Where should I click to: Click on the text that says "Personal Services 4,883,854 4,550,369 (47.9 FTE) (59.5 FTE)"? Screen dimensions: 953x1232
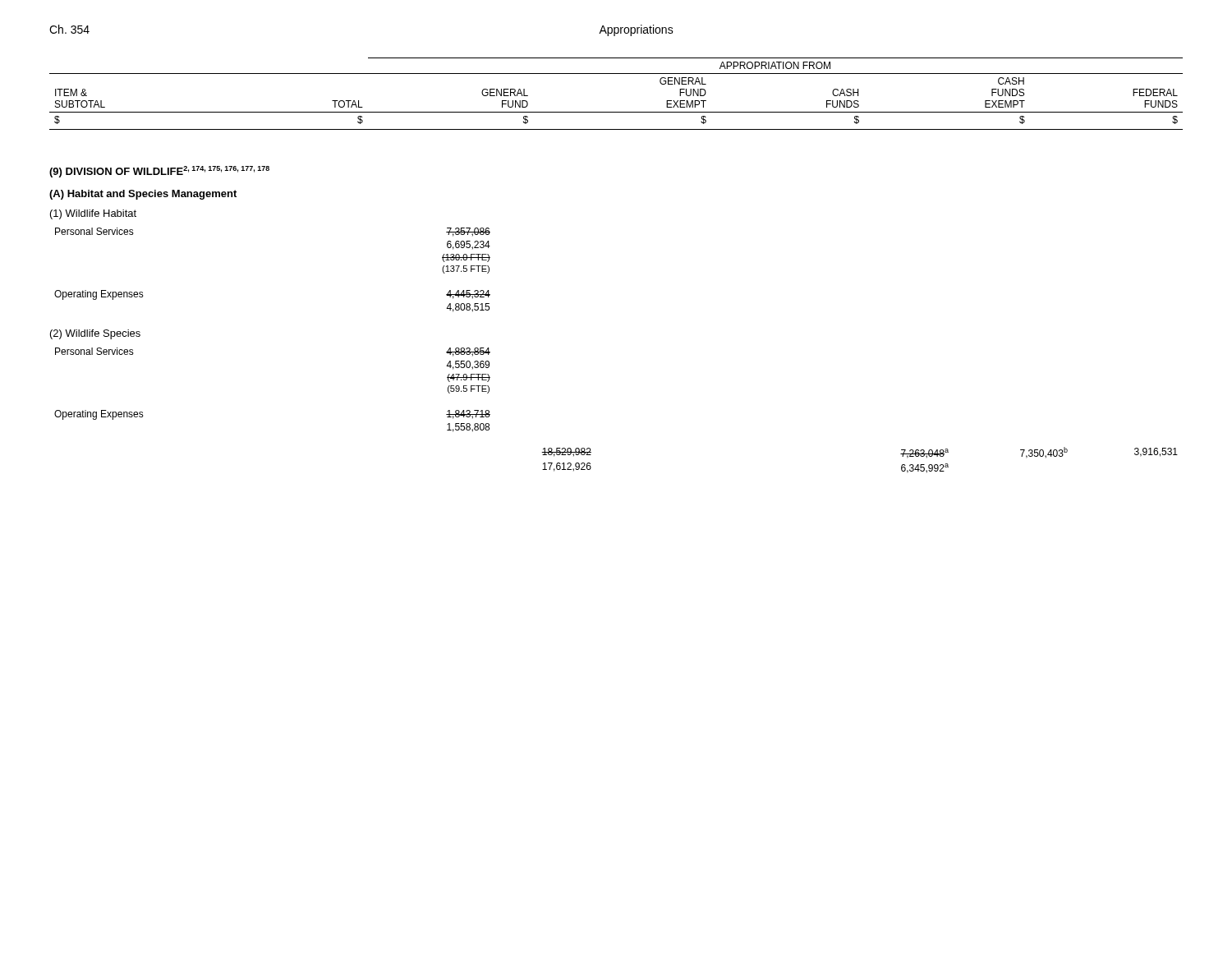(x=99, y=351)
